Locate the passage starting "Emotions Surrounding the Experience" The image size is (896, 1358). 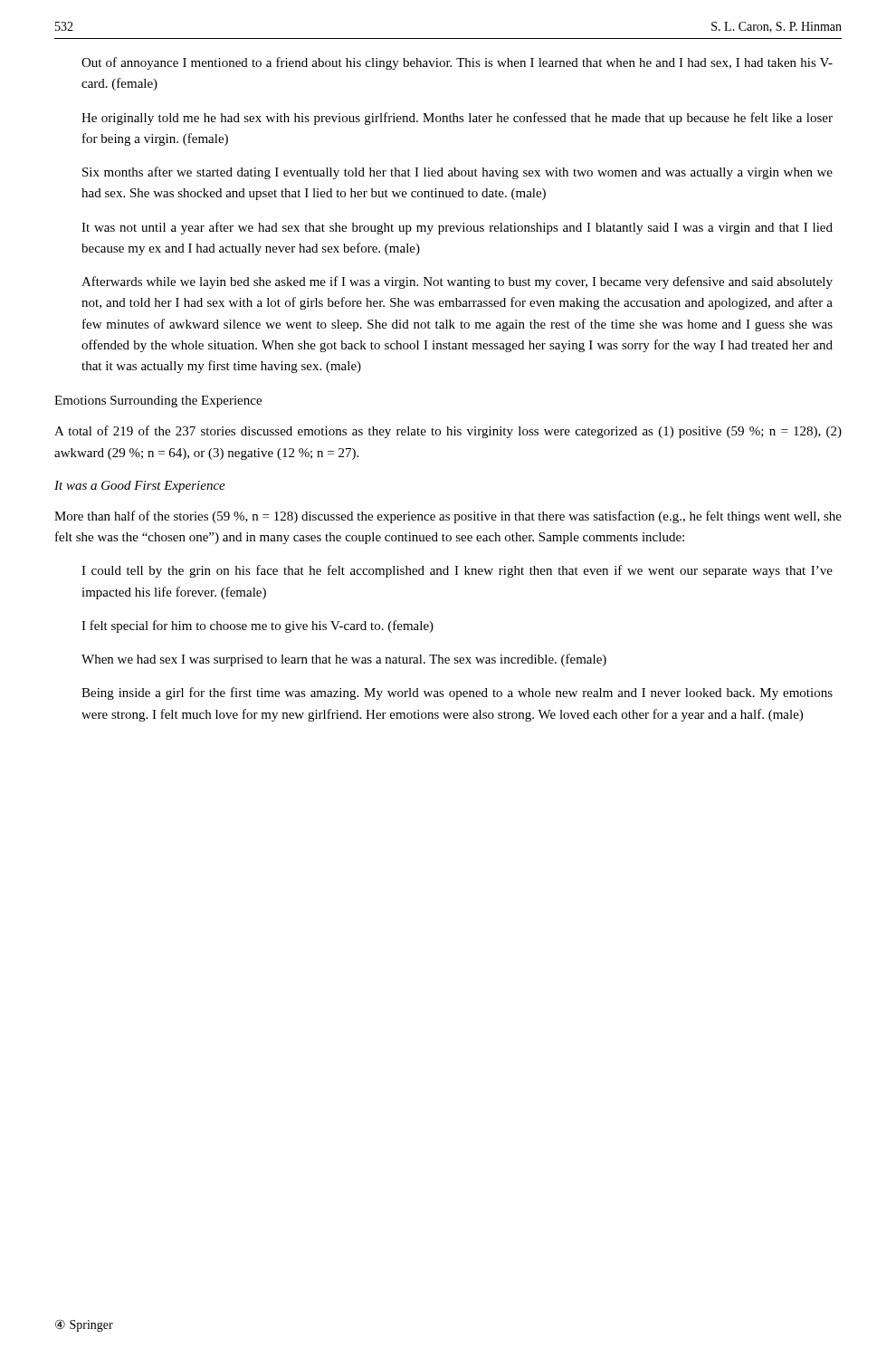coord(158,400)
